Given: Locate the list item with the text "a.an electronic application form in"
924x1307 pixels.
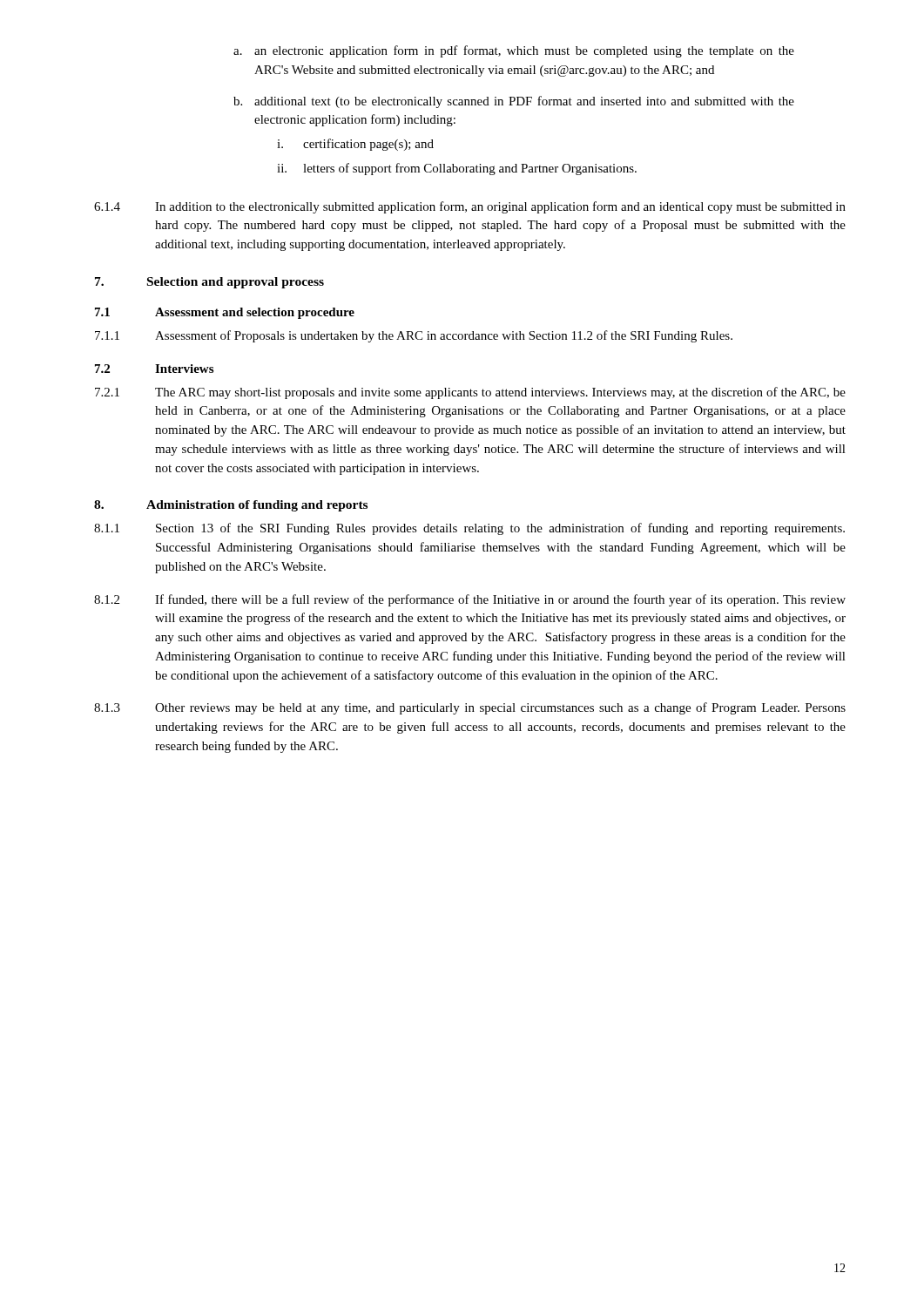Looking at the screenshot, I should [514, 61].
